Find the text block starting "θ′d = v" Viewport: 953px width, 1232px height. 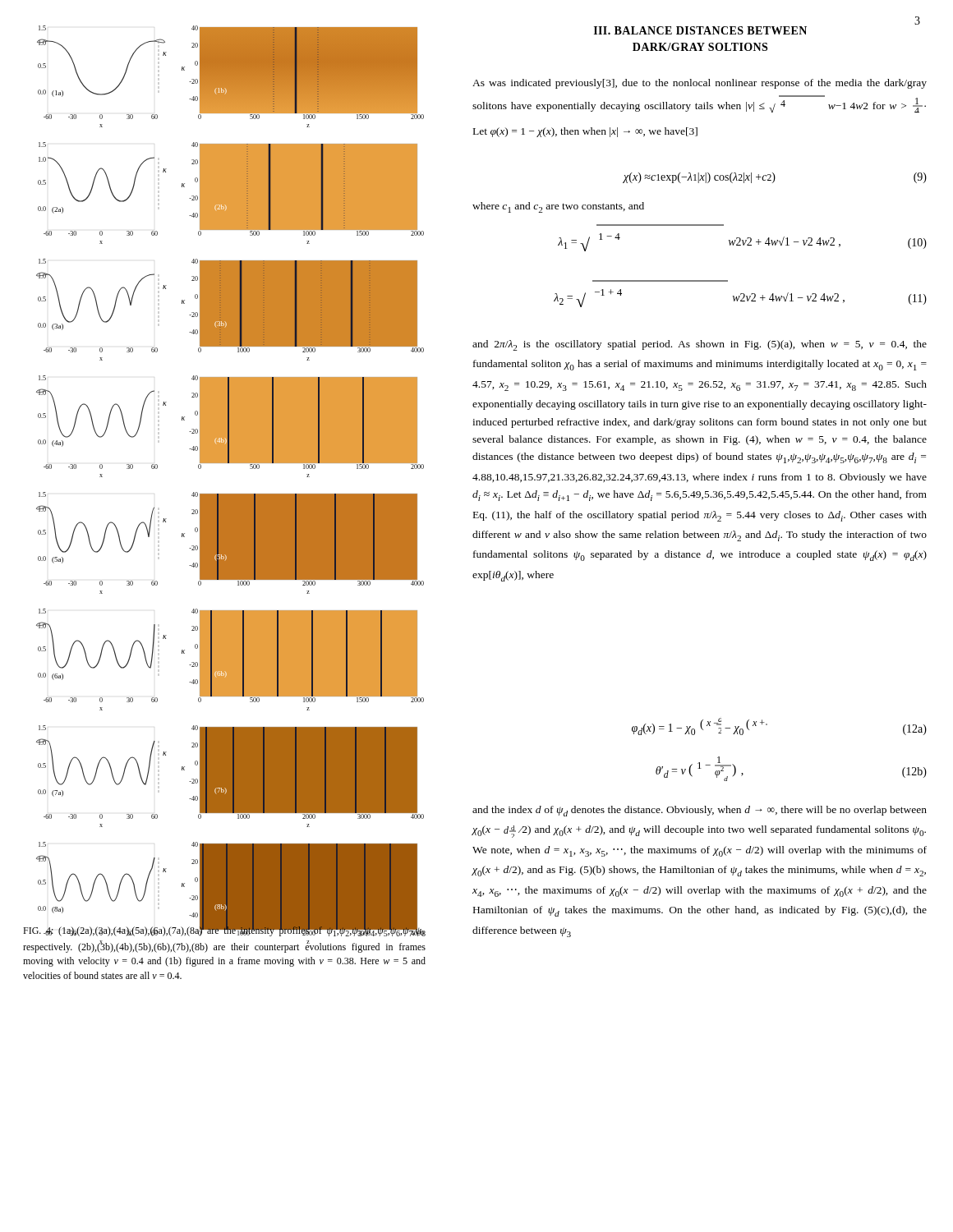pyautogui.click(x=700, y=772)
